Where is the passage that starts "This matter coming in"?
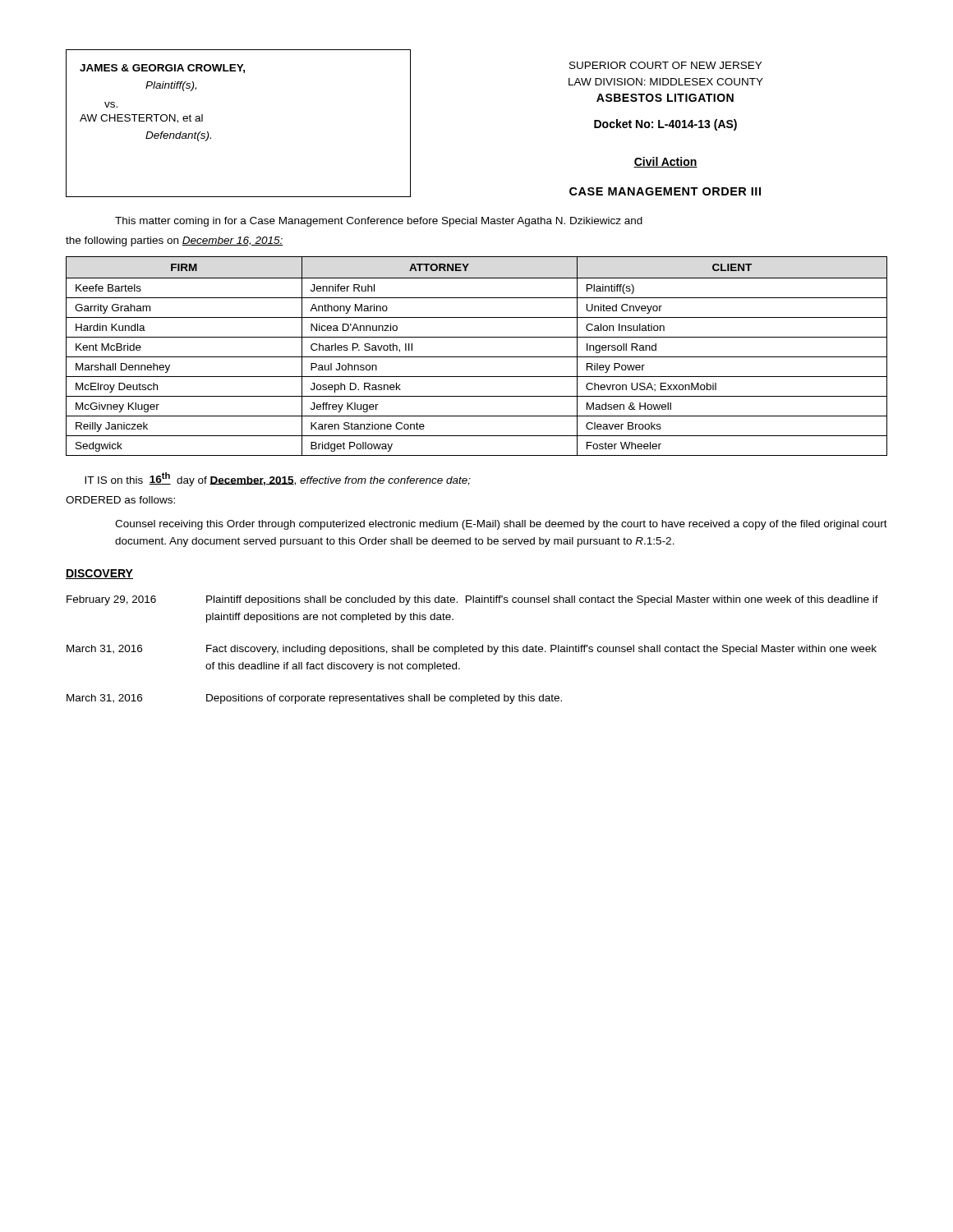Image resolution: width=953 pixels, height=1232 pixels. tap(379, 220)
